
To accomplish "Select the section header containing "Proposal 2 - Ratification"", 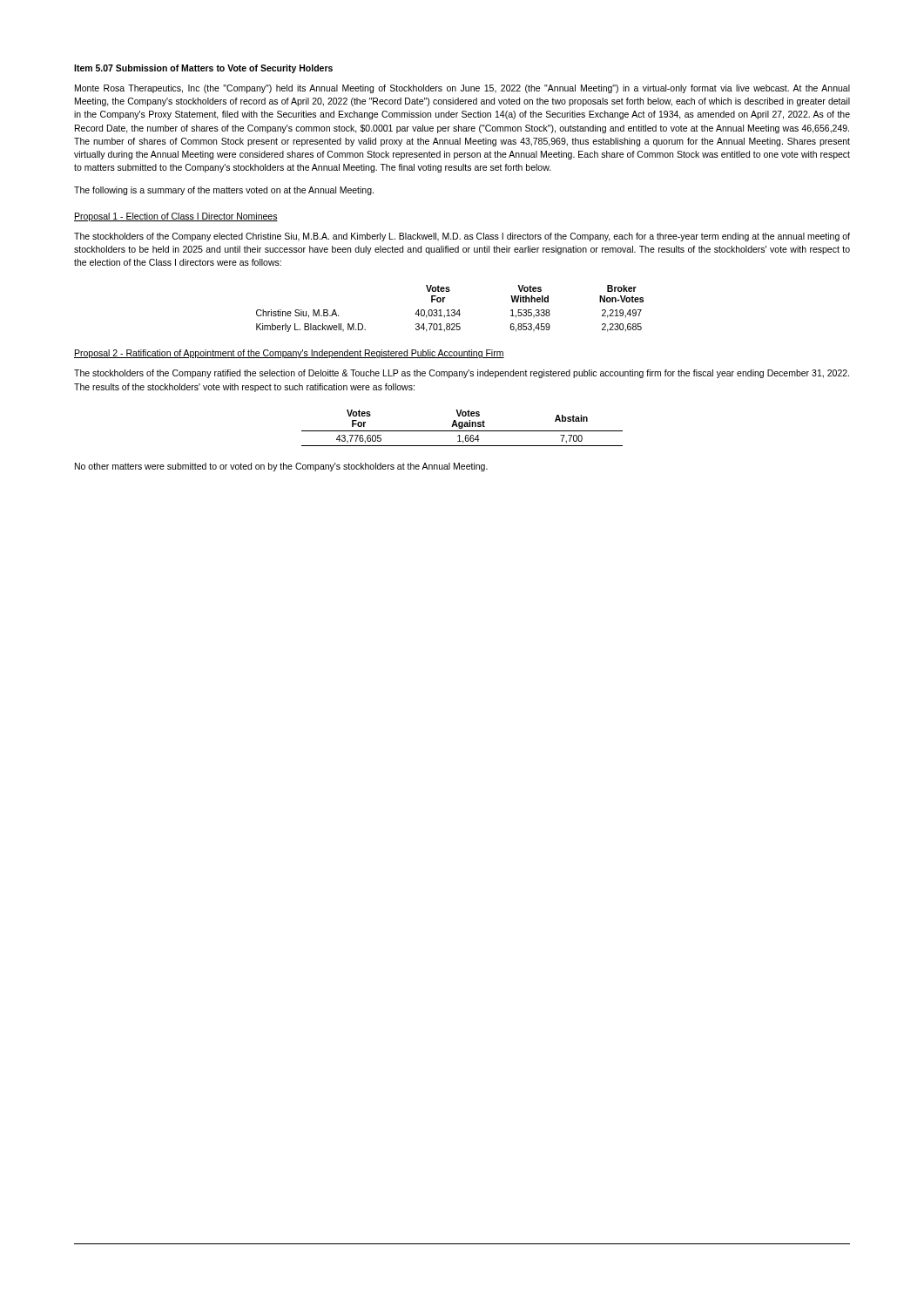I will tap(289, 353).
